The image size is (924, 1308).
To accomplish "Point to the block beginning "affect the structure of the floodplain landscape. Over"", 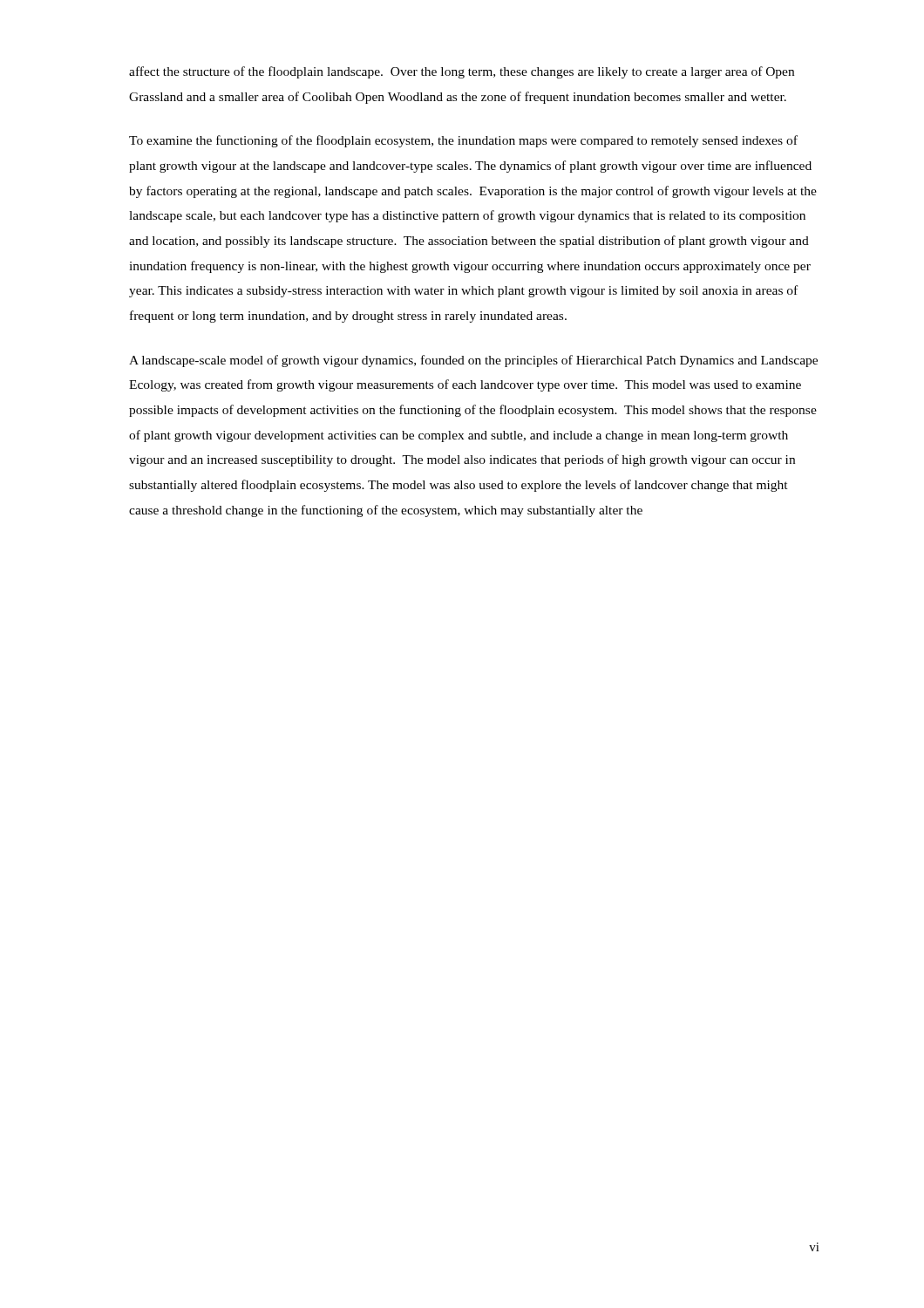I will tap(462, 84).
